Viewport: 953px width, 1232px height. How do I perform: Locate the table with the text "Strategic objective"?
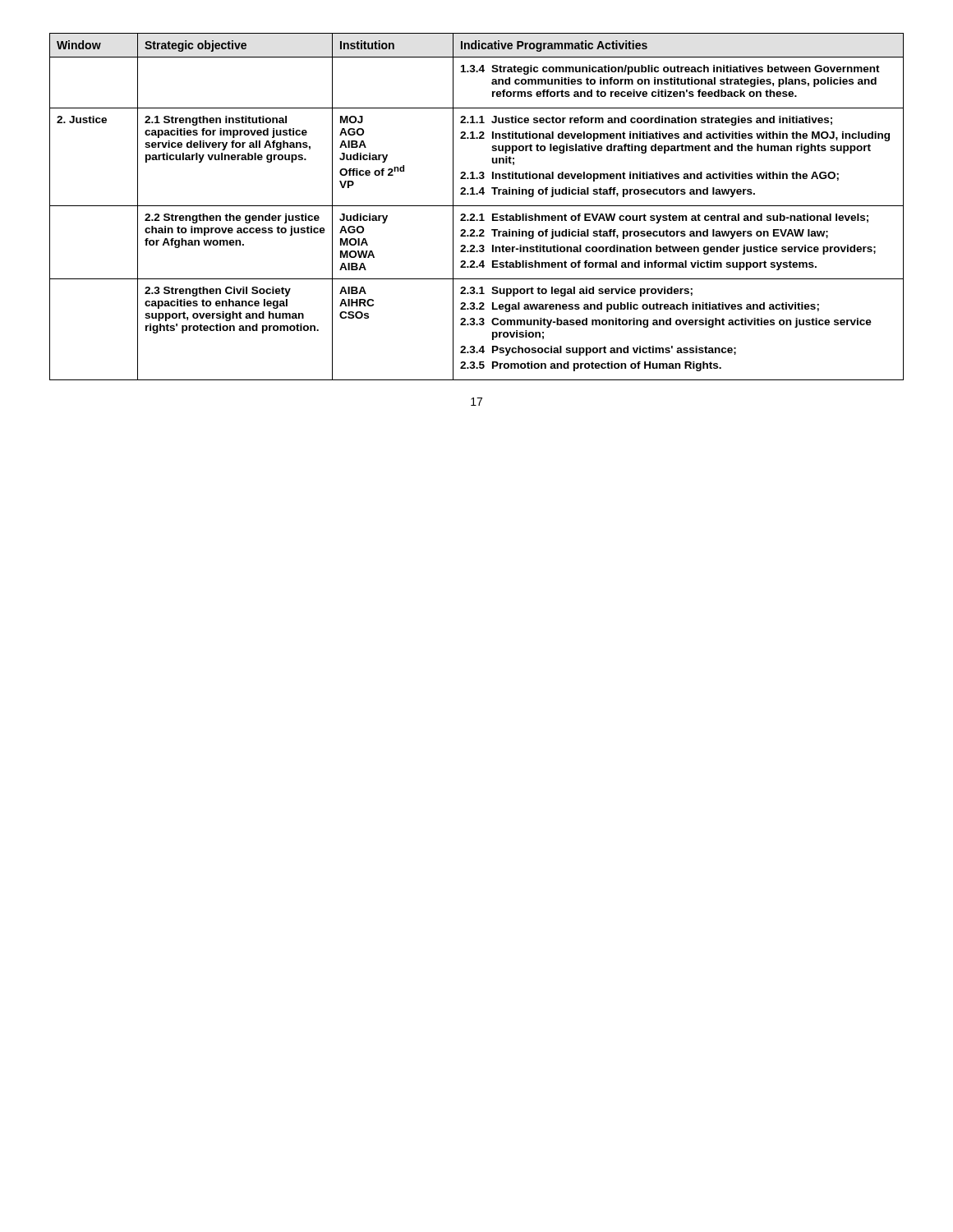tap(476, 207)
